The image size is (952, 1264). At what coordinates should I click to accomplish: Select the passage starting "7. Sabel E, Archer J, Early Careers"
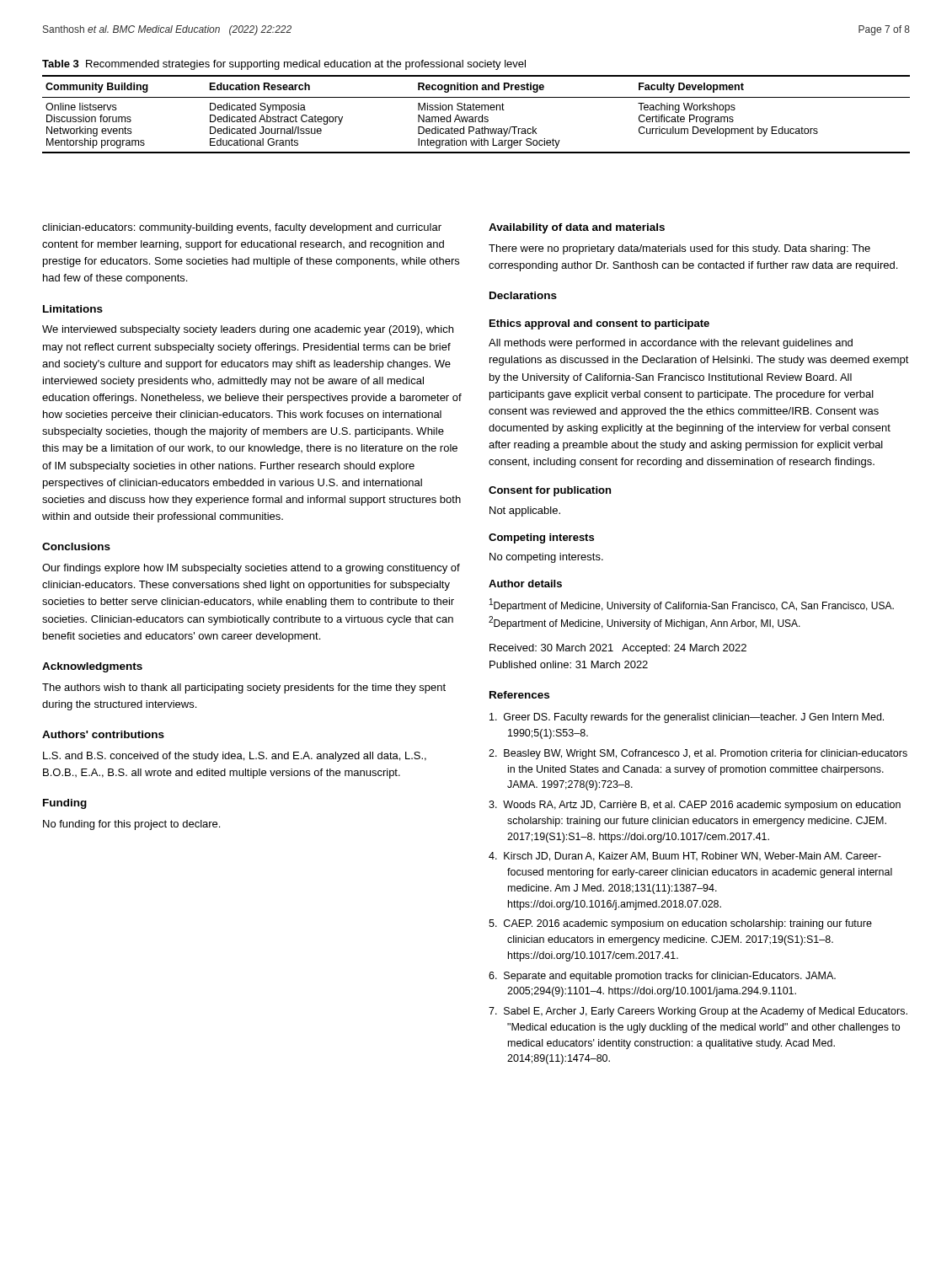click(x=698, y=1035)
